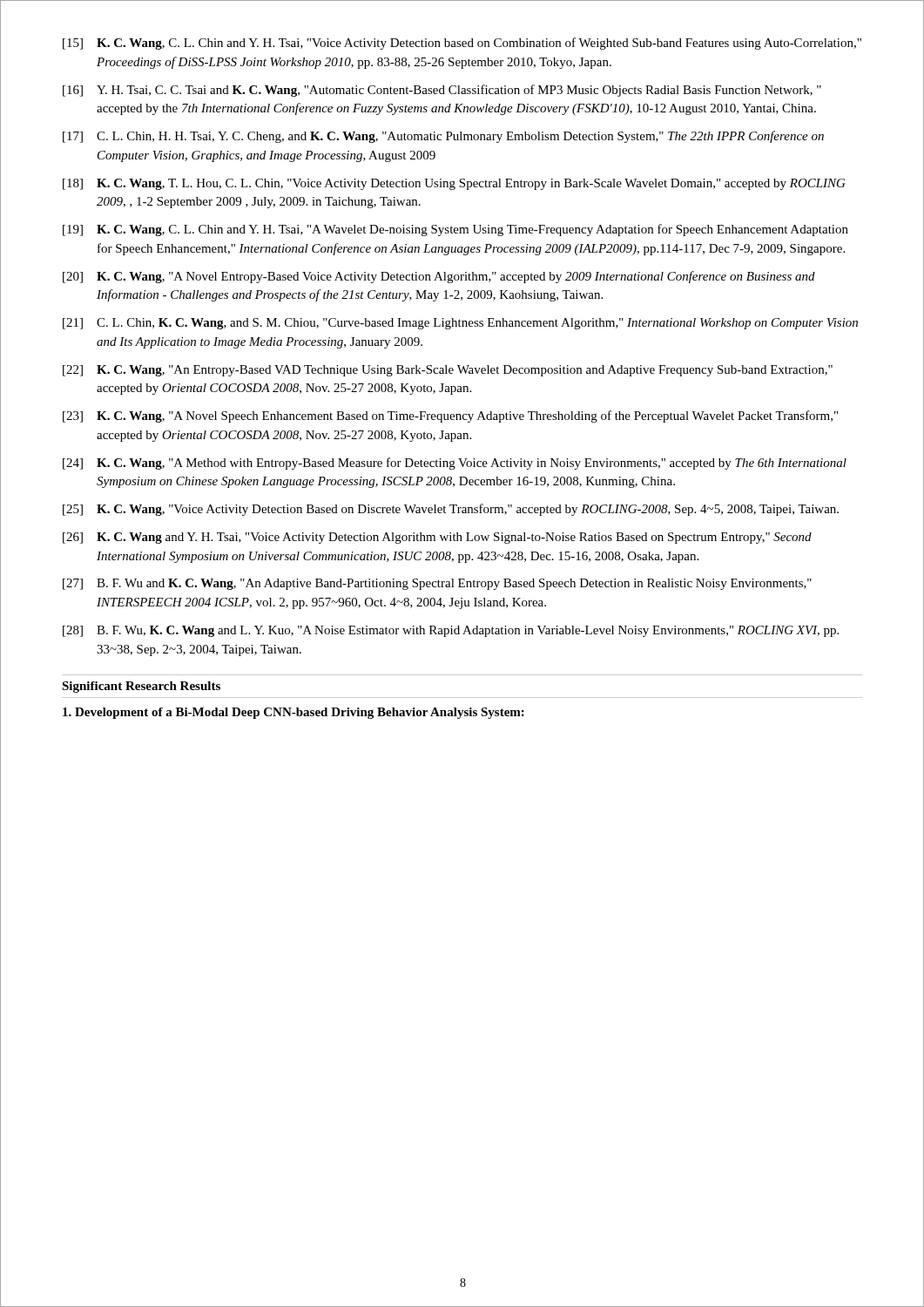Locate the block of text that opens with "[19] K. C. Wang,"

pos(462,239)
